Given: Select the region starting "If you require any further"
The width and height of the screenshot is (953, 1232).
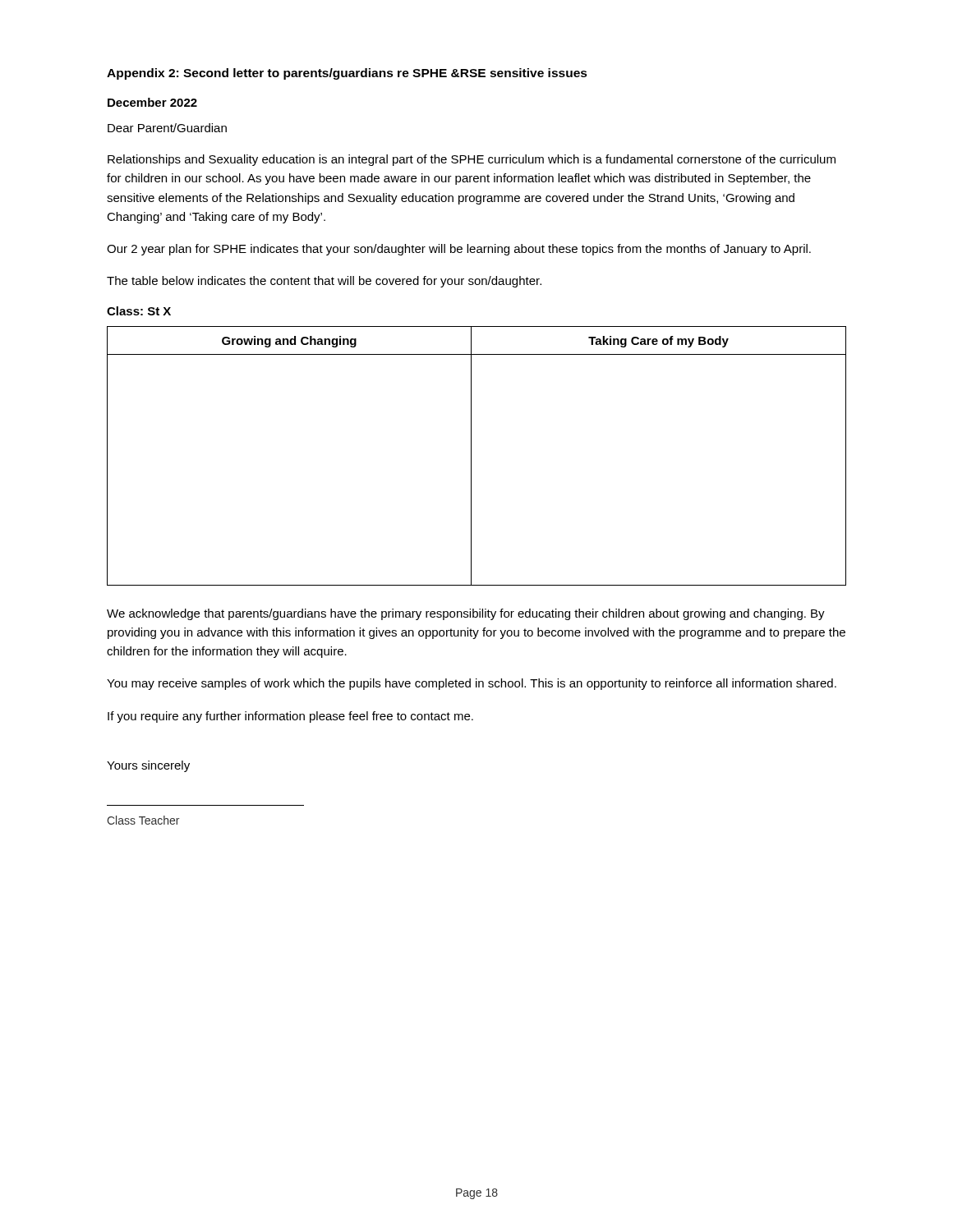Looking at the screenshot, I should [x=290, y=715].
